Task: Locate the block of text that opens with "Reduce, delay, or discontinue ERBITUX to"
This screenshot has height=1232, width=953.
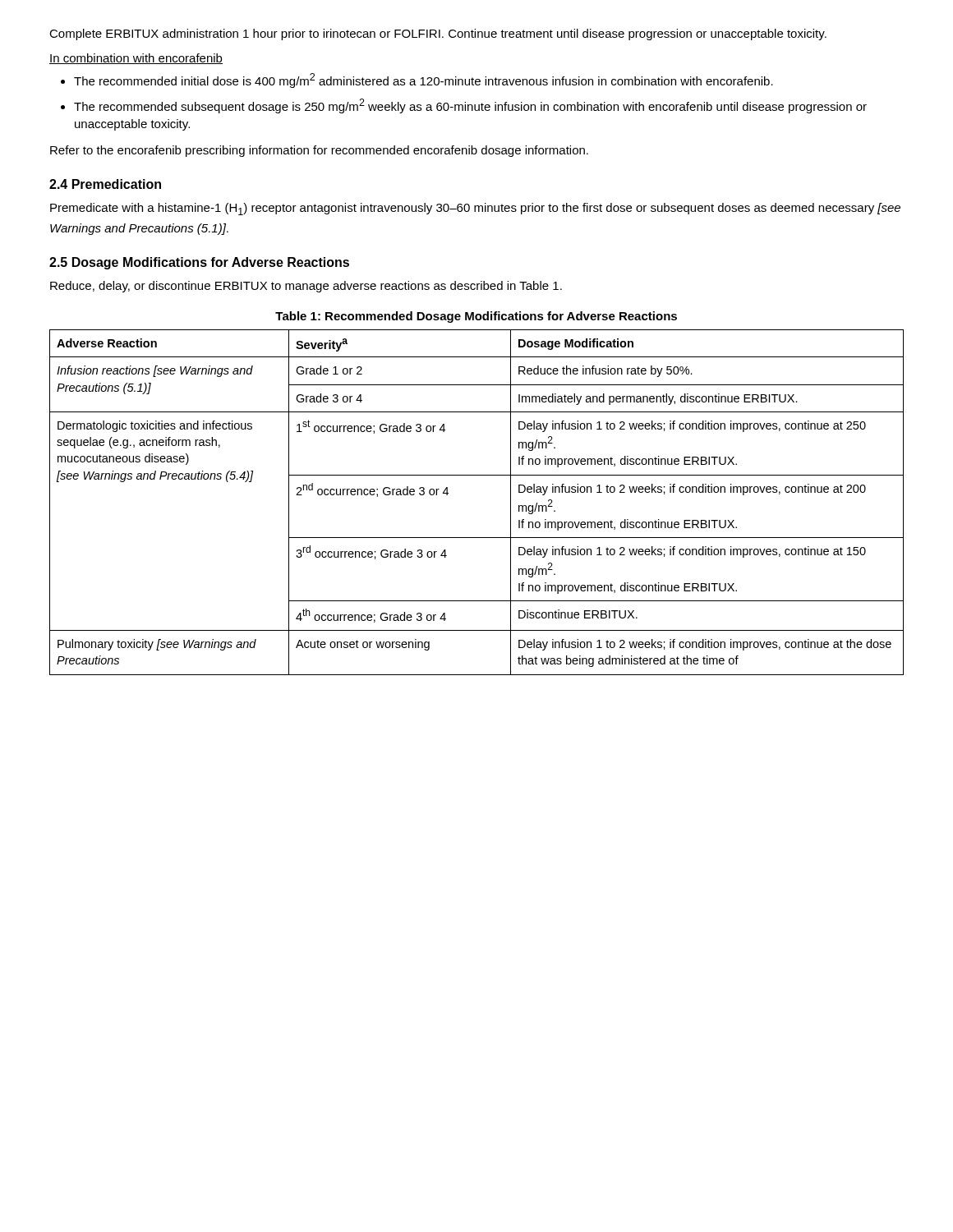Action: coord(306,285)
